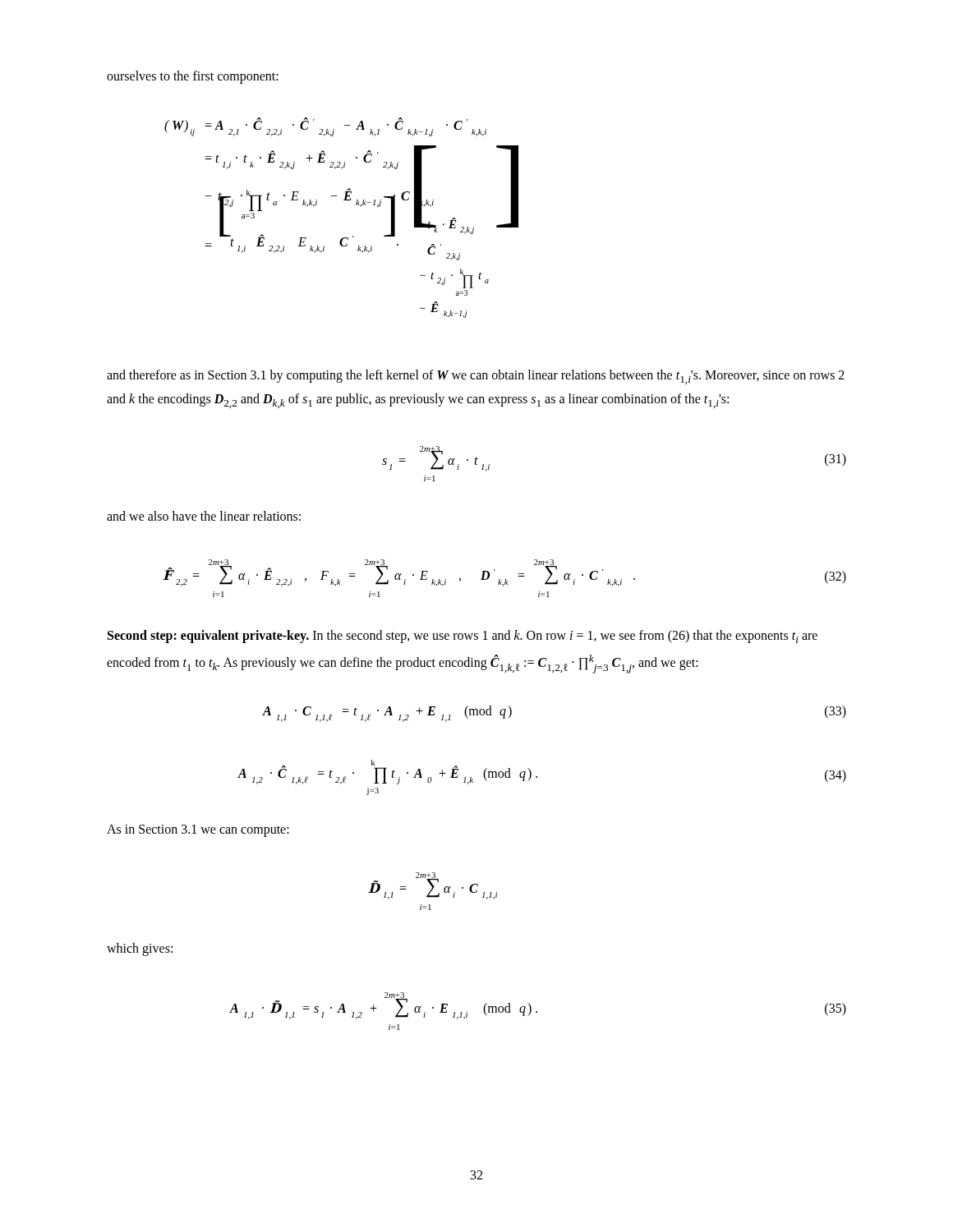The width and height of the screenshot is (953, 1232).
Task: Find the block on this page that starts "As in Section"
Action: tap(198, 829)
